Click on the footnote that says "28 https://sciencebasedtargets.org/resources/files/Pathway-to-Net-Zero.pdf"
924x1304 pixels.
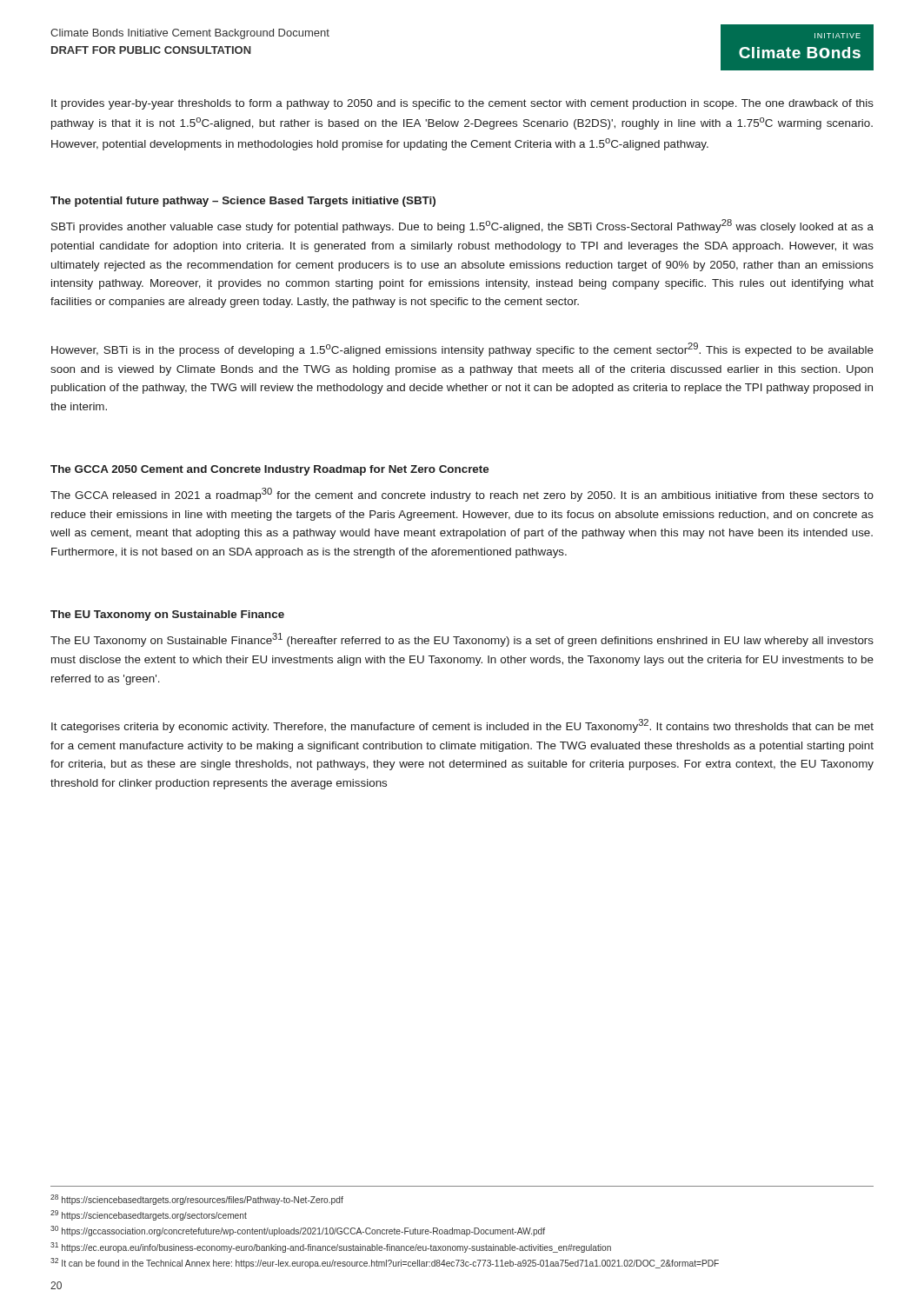pyautogui.click(x=197, y=1199)
